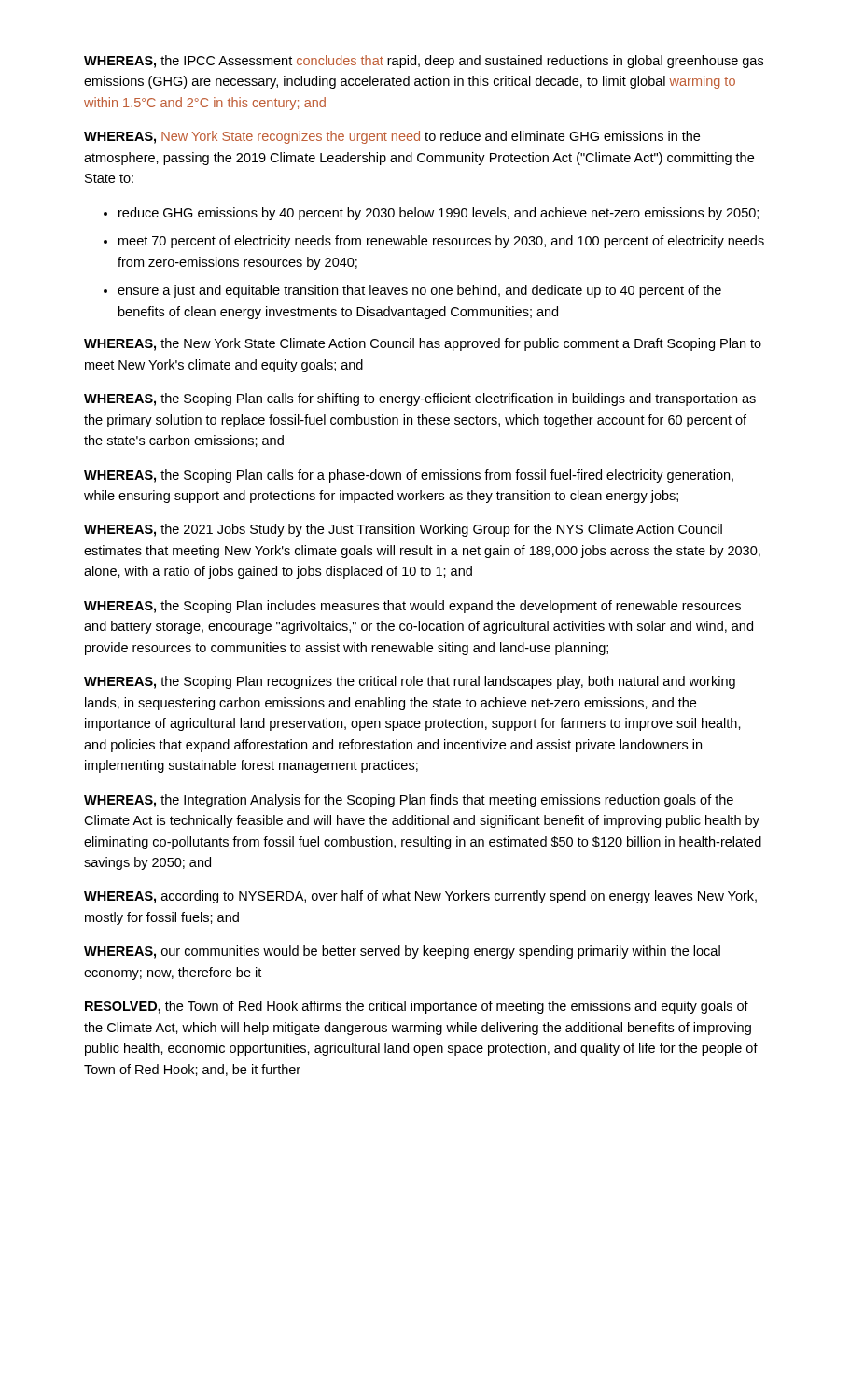
Task: Point to the text starting "WHEREAS, the Integration Analysis for the Scoping Plan"
Action: click(423, 831)
